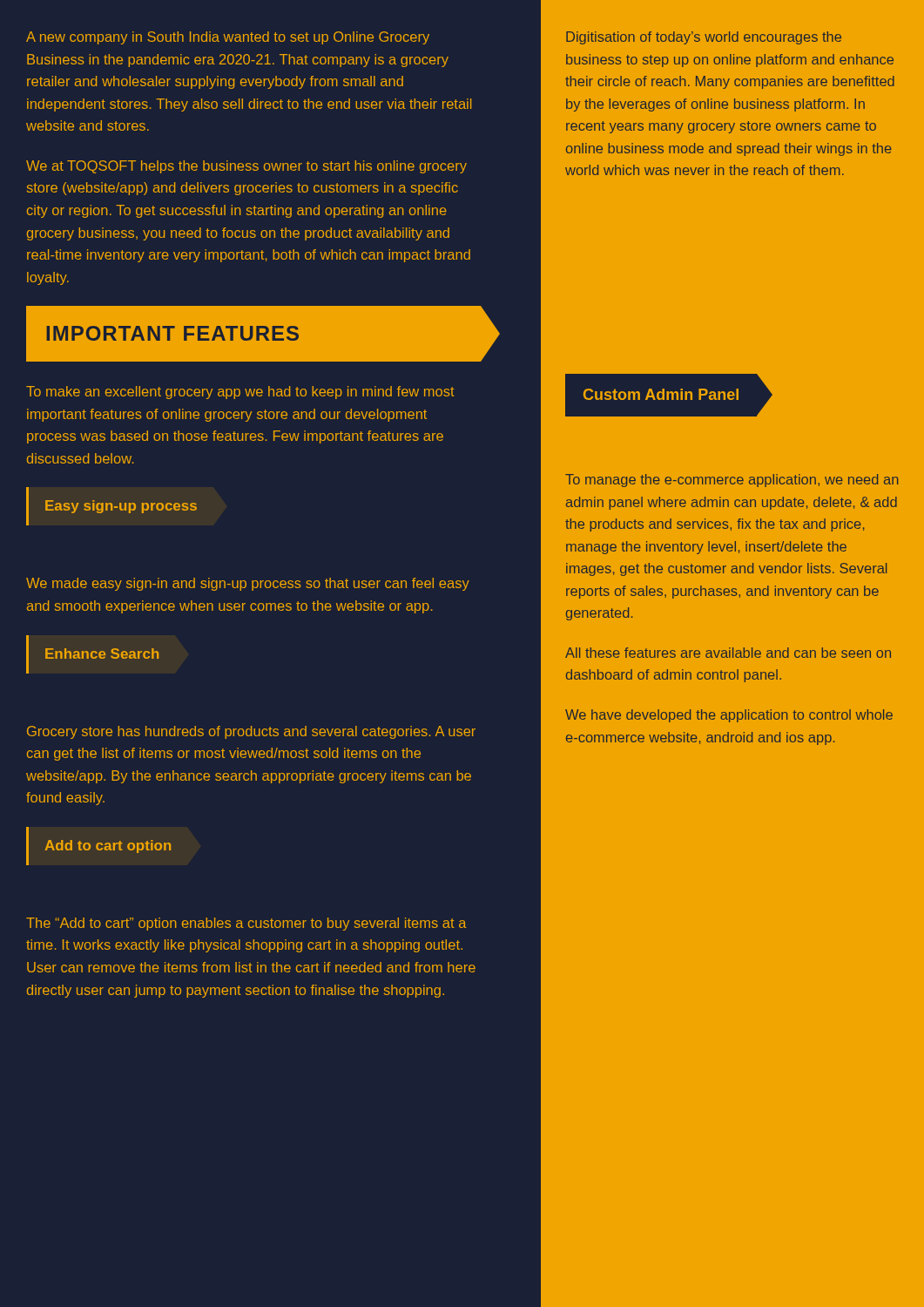Find the block on this page that starts "A new company in South India"
Viewport: 924px width, 1307px height.
point(253,82)
